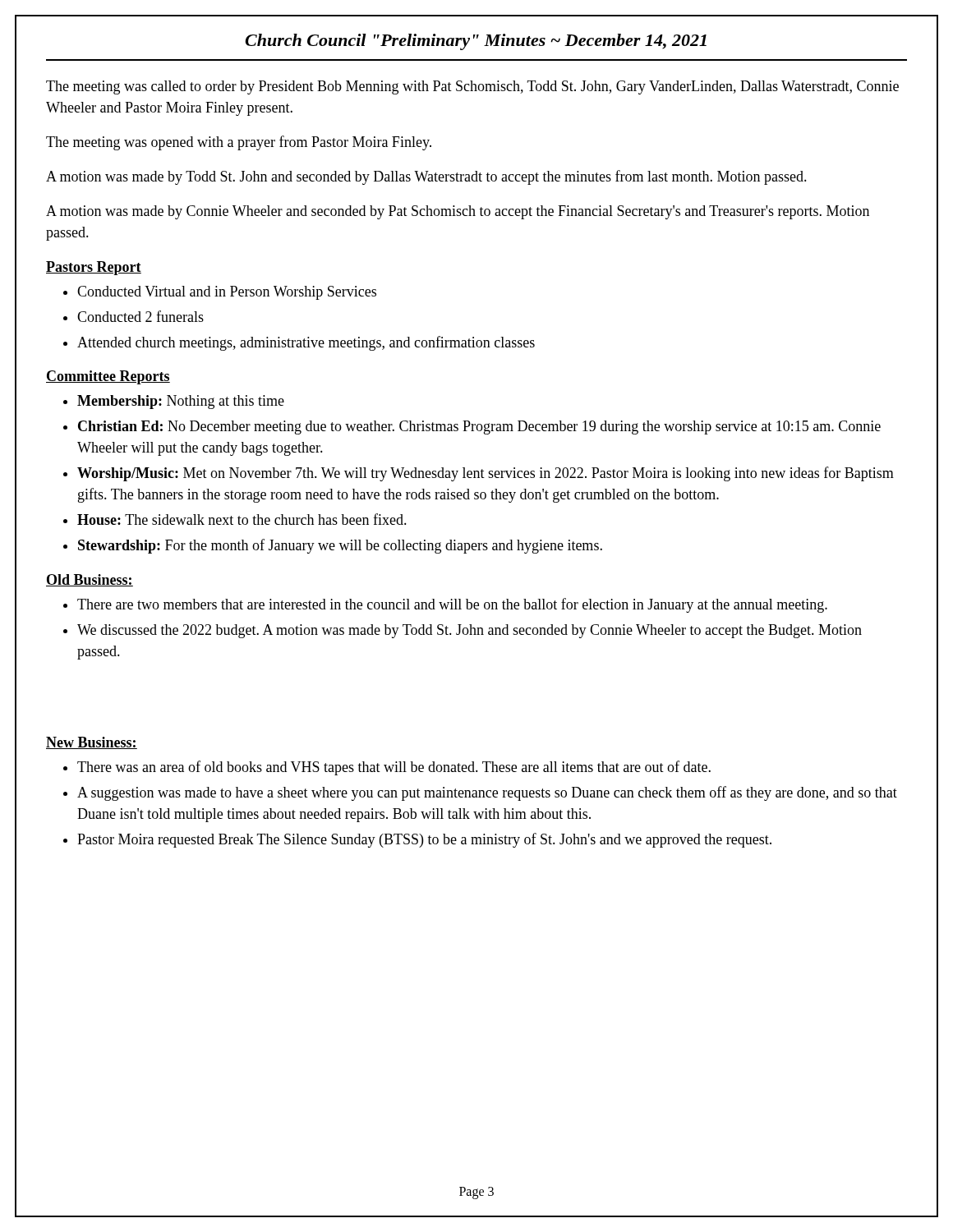Point to the block beginning "Christian Ed: No December meeting due to weather."
The image size is (953, 1232).
pos(479,437)
